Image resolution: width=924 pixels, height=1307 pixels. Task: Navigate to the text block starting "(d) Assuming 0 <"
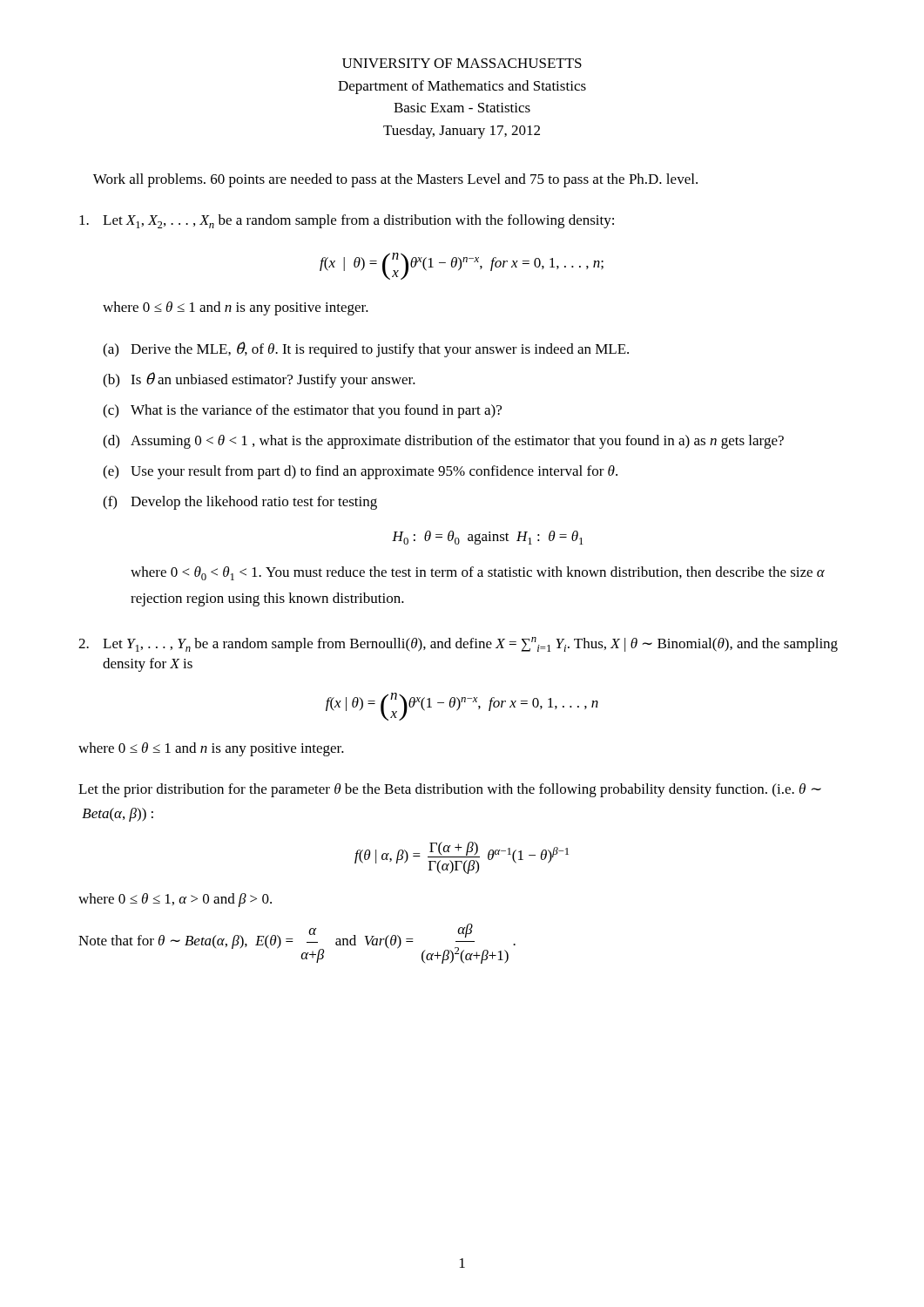click(x=474, y=441)
